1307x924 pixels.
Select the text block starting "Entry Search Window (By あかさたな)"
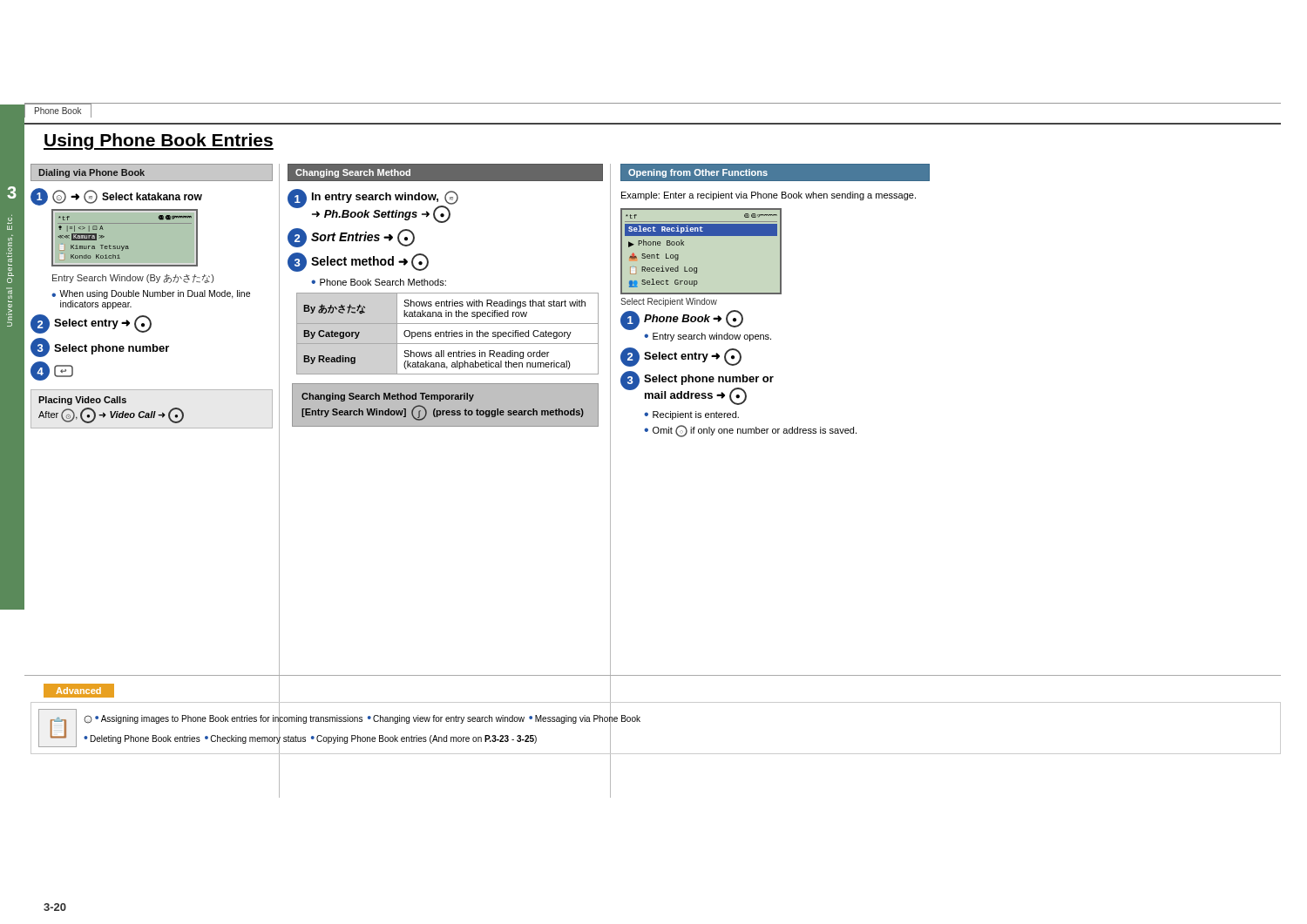133,278
